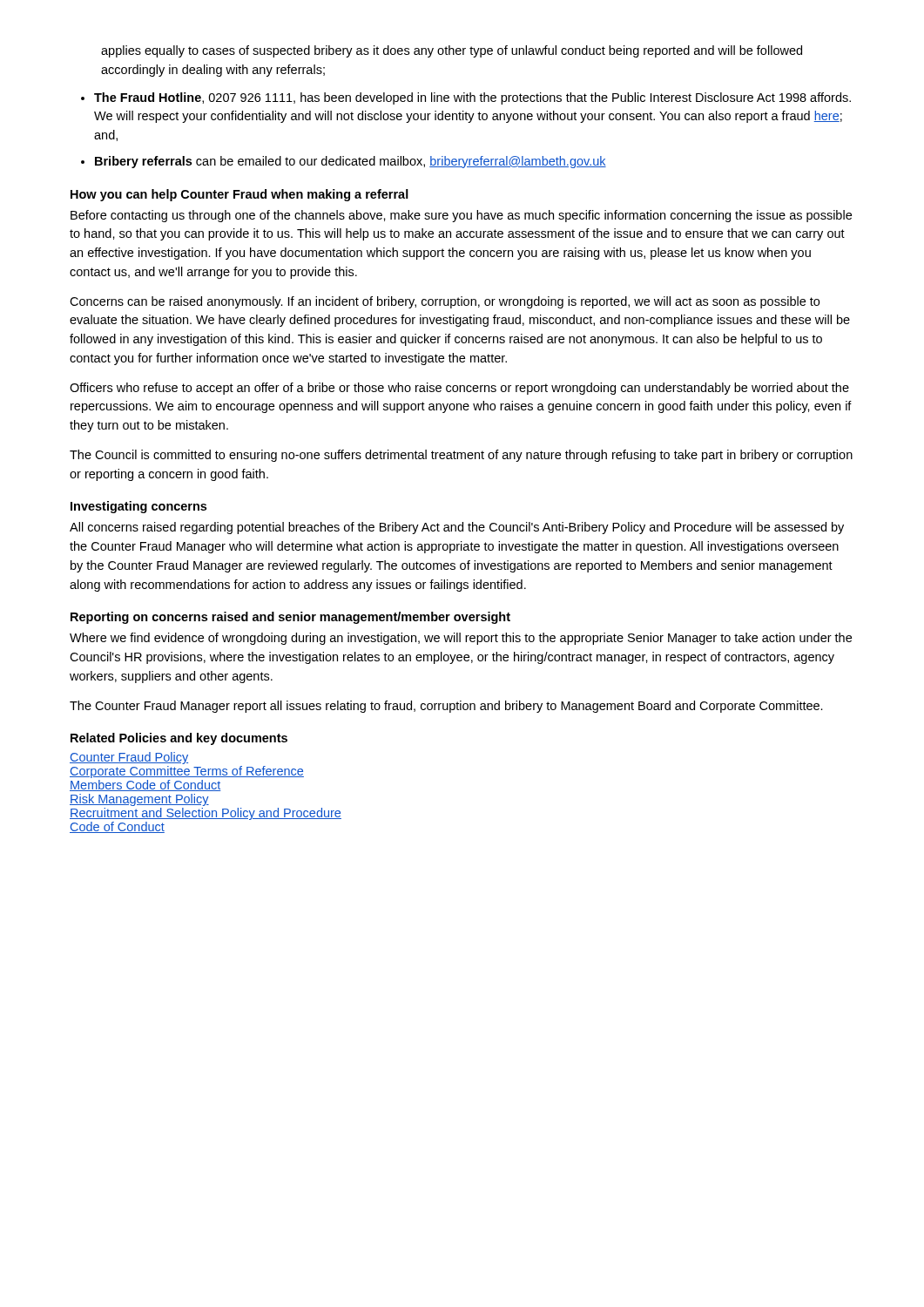The height and width of the screenshot is (1307, 924).
Task: Where is the passage that starts "Officers who refuse to accept an offer of"?
Action: (x=462, y=407)
